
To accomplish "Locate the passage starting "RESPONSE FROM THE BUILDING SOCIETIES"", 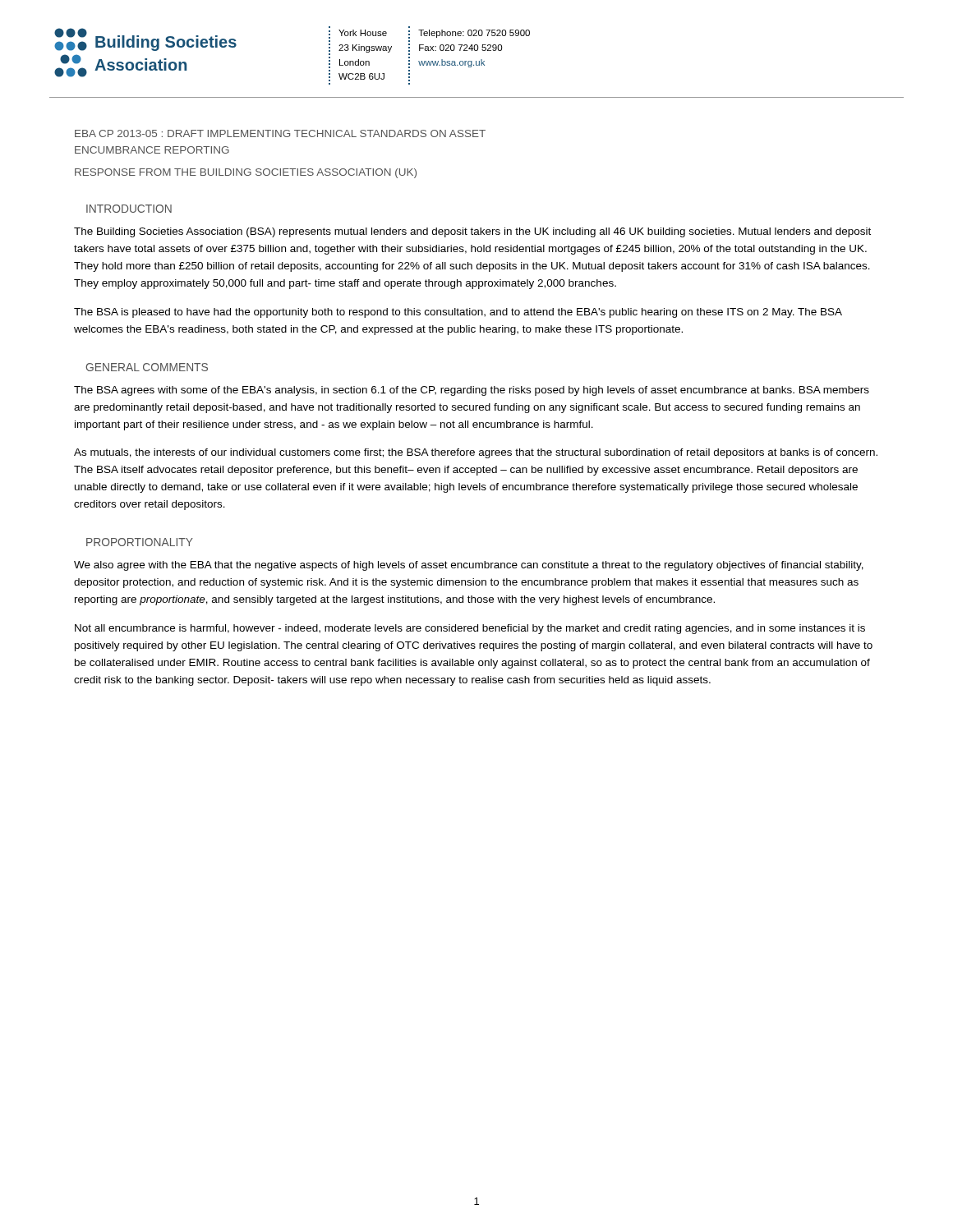I will (x=246, y=172).
